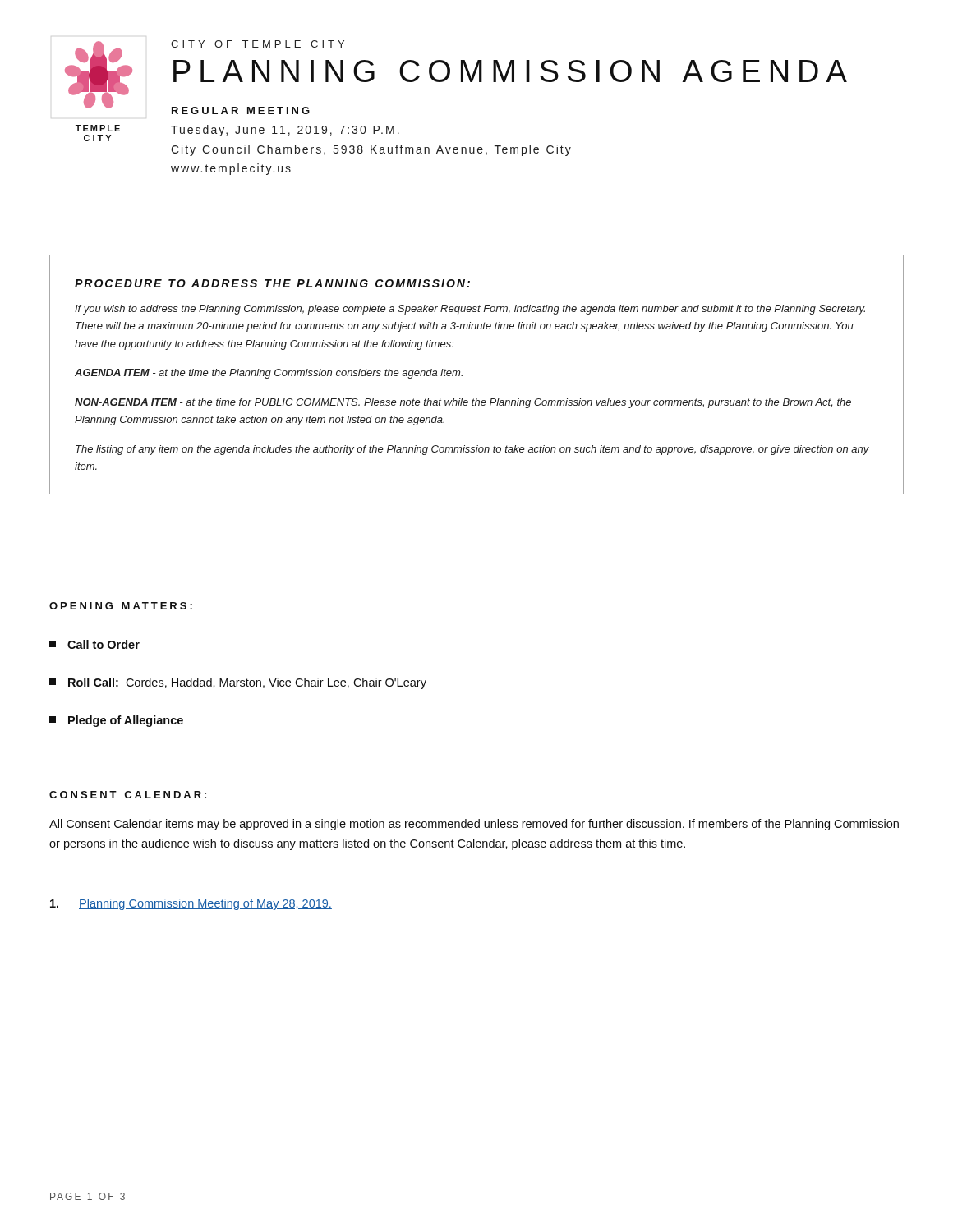Find the list item that says "Roll Call: Cordes, Haddad, Marston,"

pos(238,683)
